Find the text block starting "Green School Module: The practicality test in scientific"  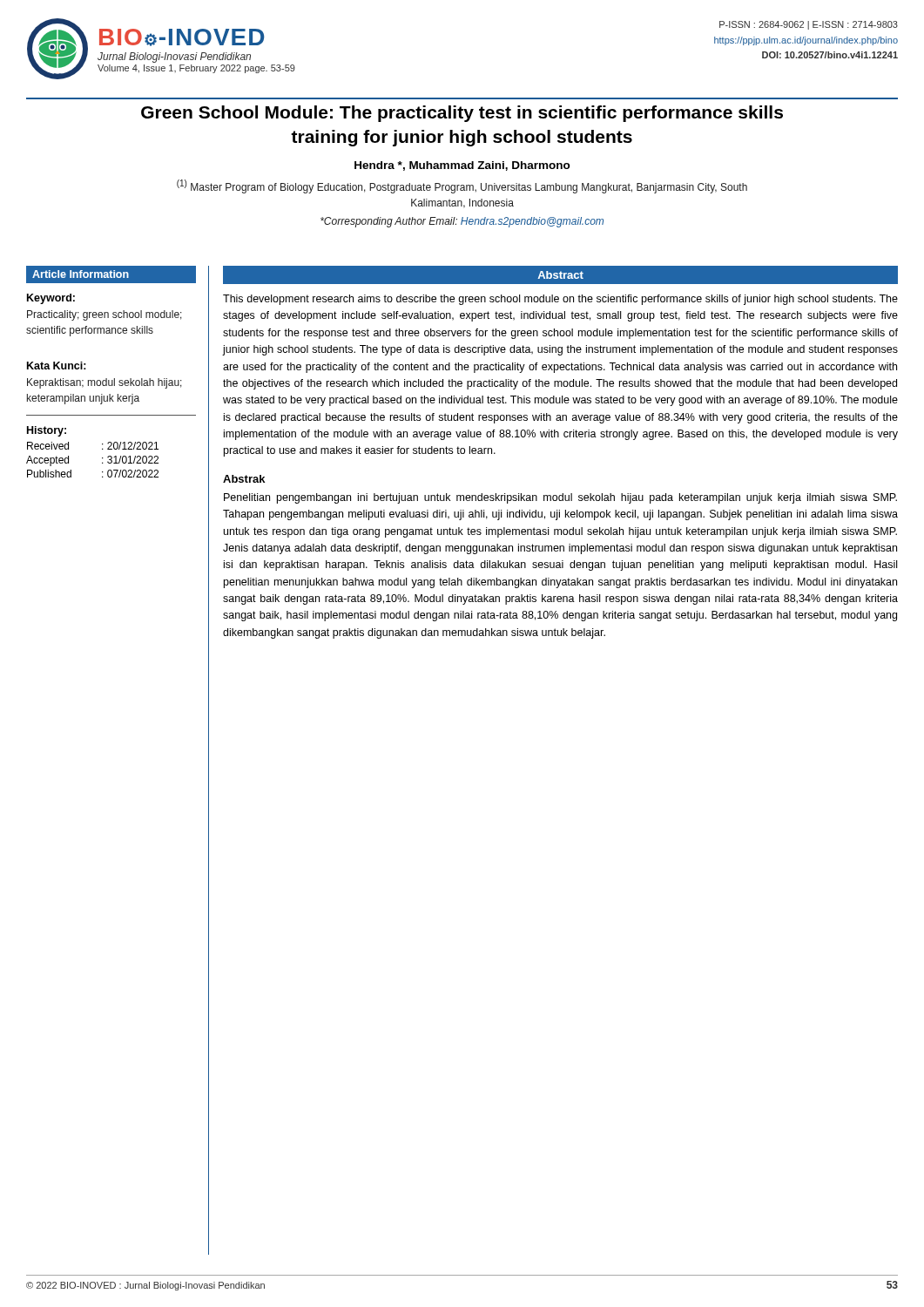tap(462, 124)
